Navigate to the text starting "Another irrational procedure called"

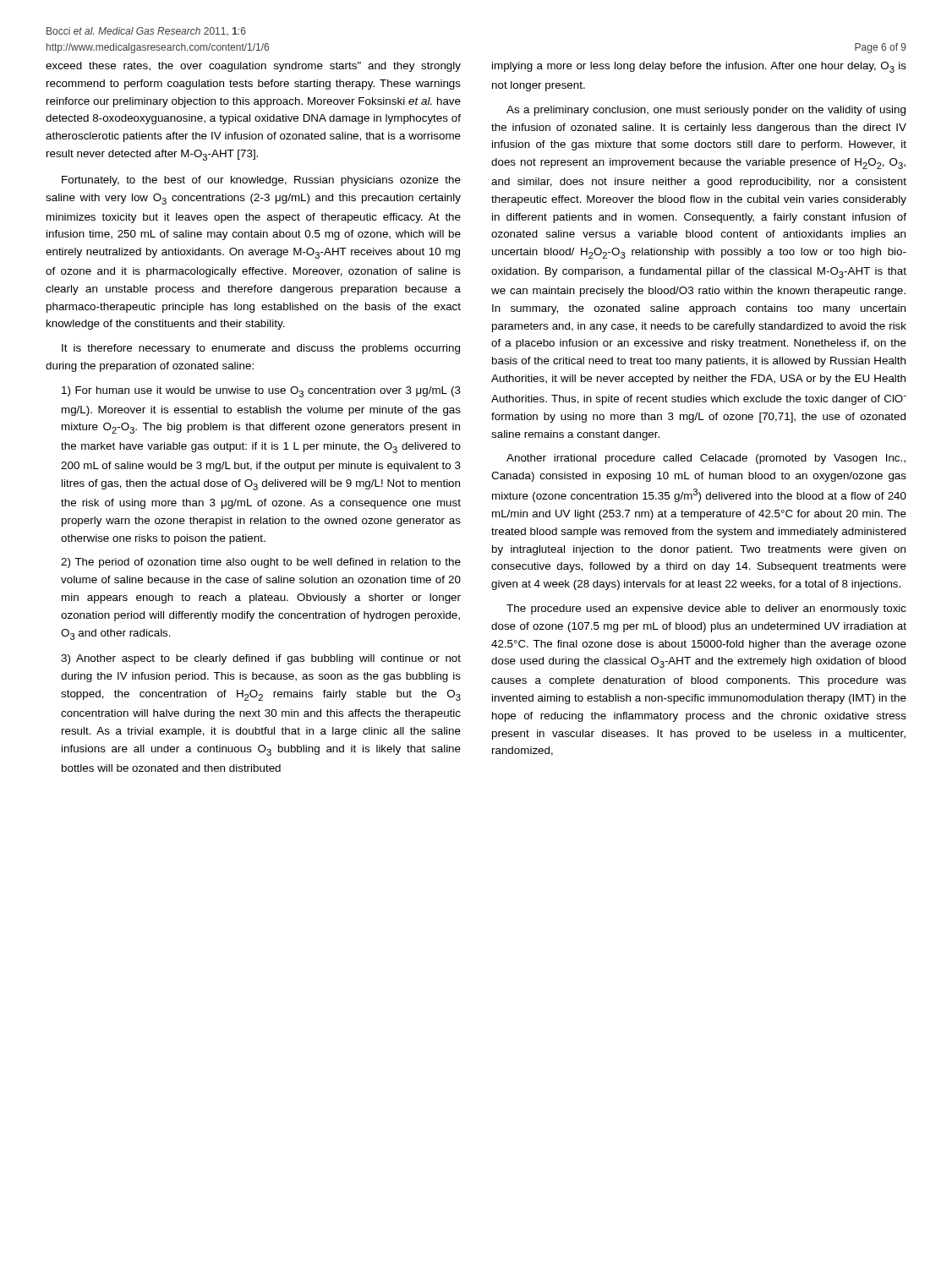pos(699,522)
